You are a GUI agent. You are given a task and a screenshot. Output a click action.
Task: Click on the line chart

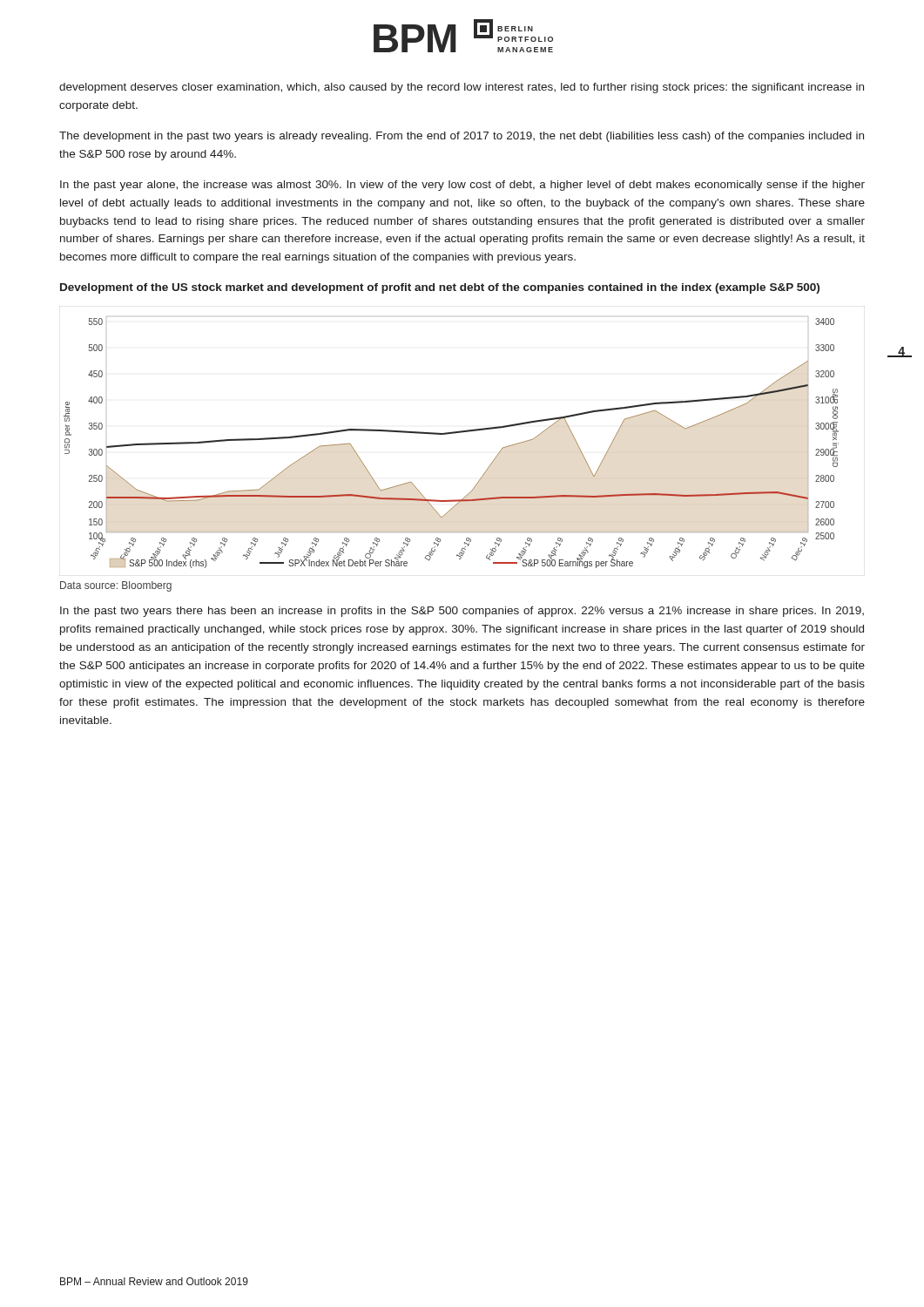coord(462,441)
